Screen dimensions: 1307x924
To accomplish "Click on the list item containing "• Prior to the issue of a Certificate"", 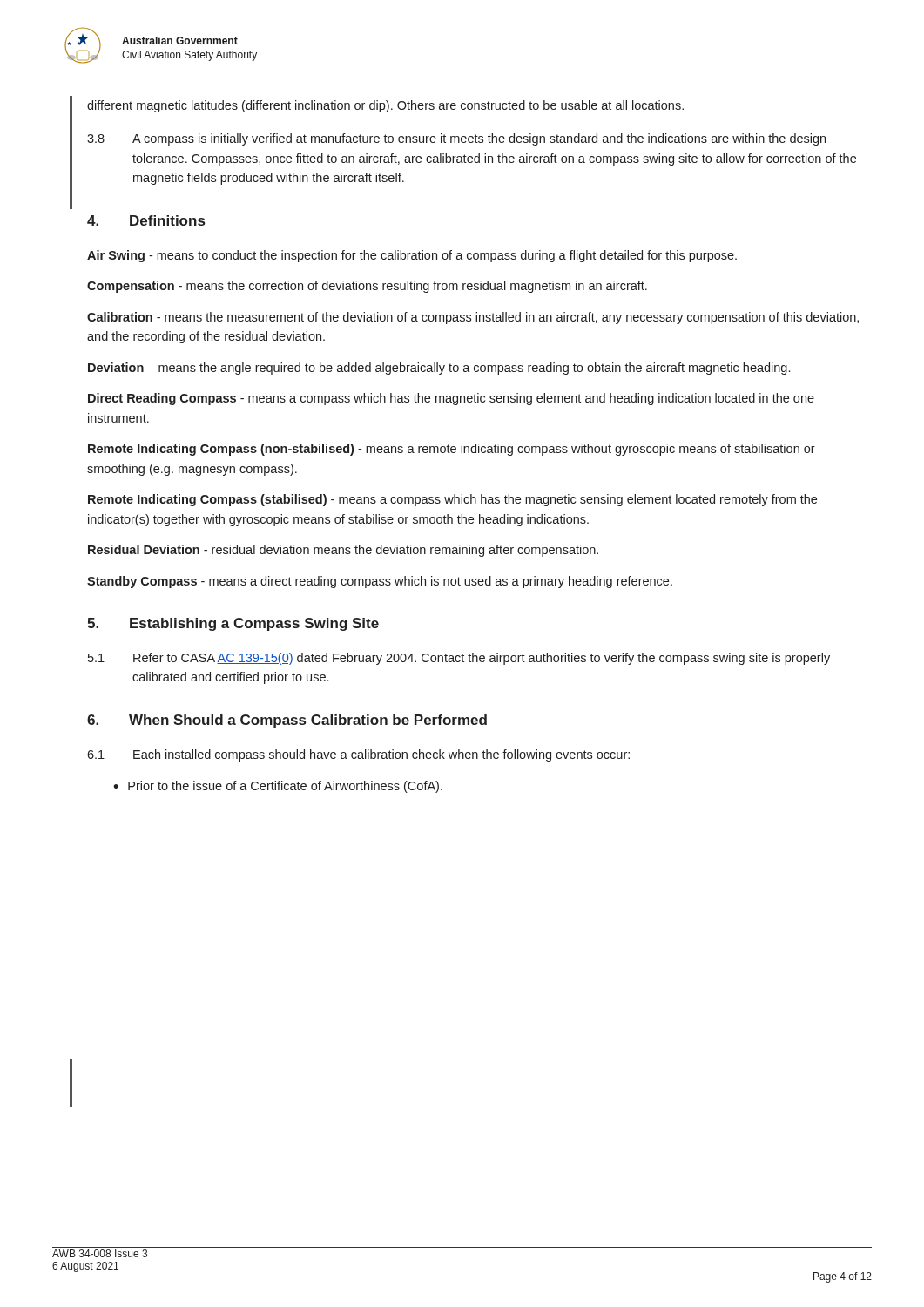I will pos(278,787).
